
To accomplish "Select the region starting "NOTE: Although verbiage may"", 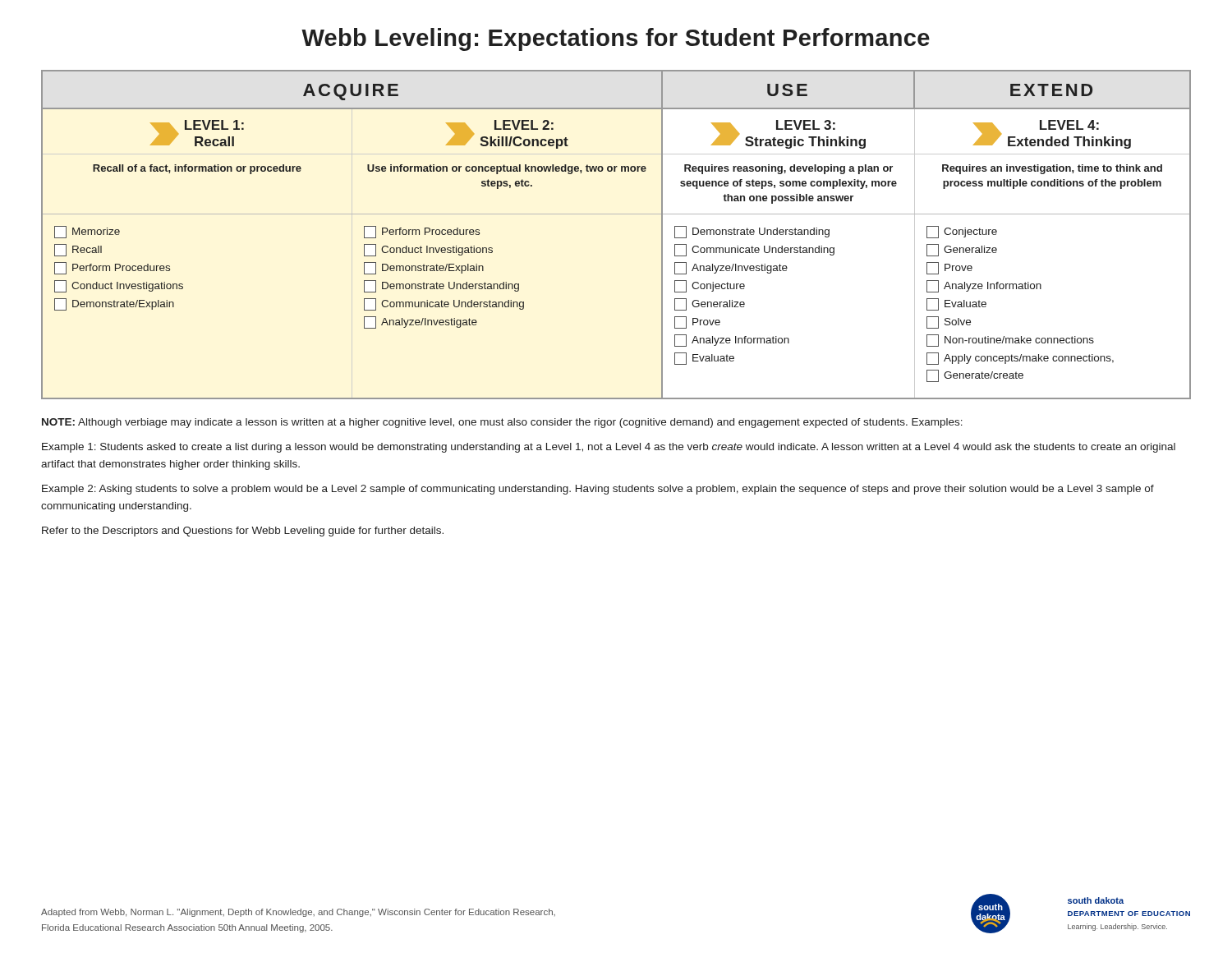I will (x=502, y=422).
